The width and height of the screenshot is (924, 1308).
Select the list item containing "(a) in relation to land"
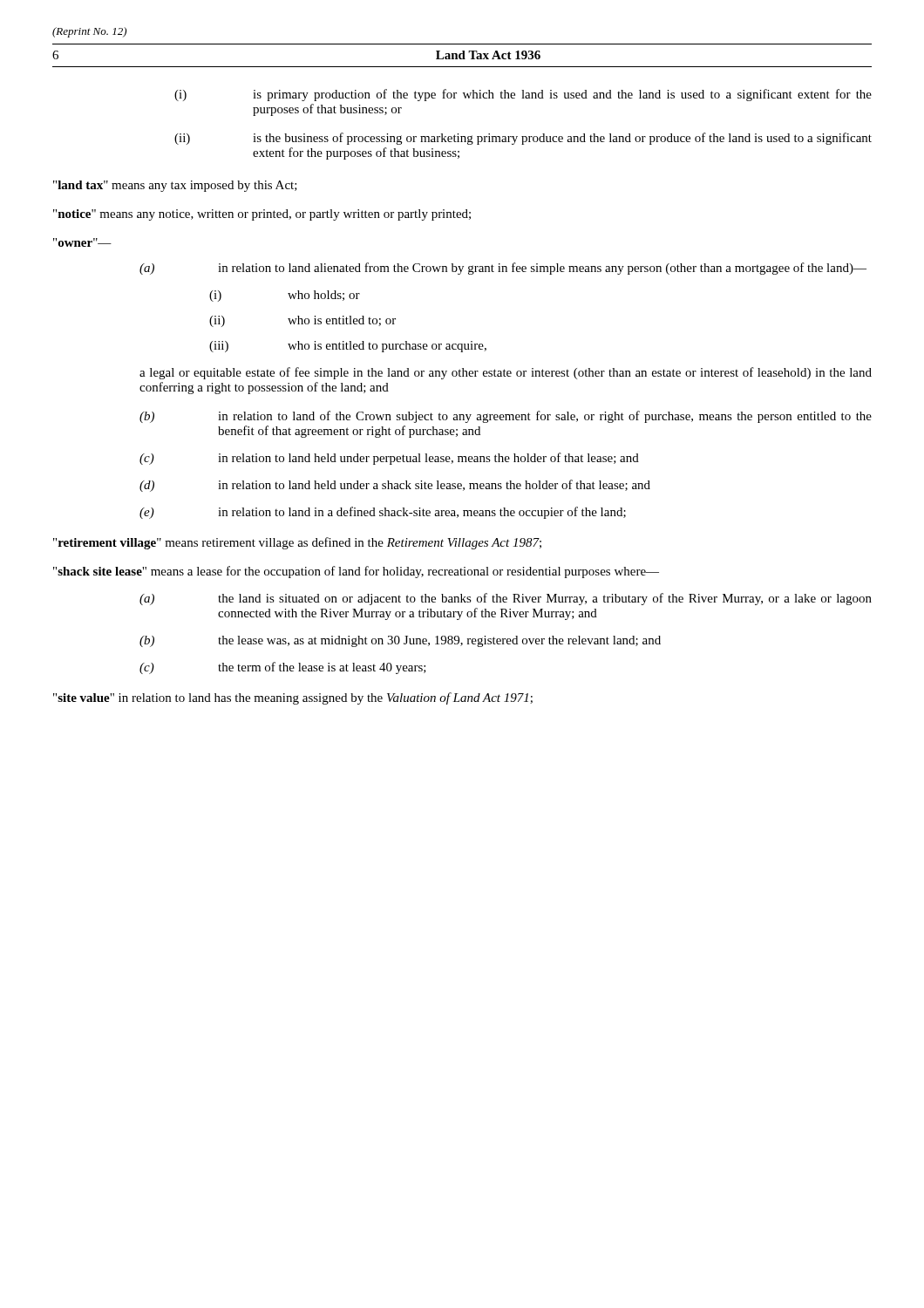click(462, 268)
